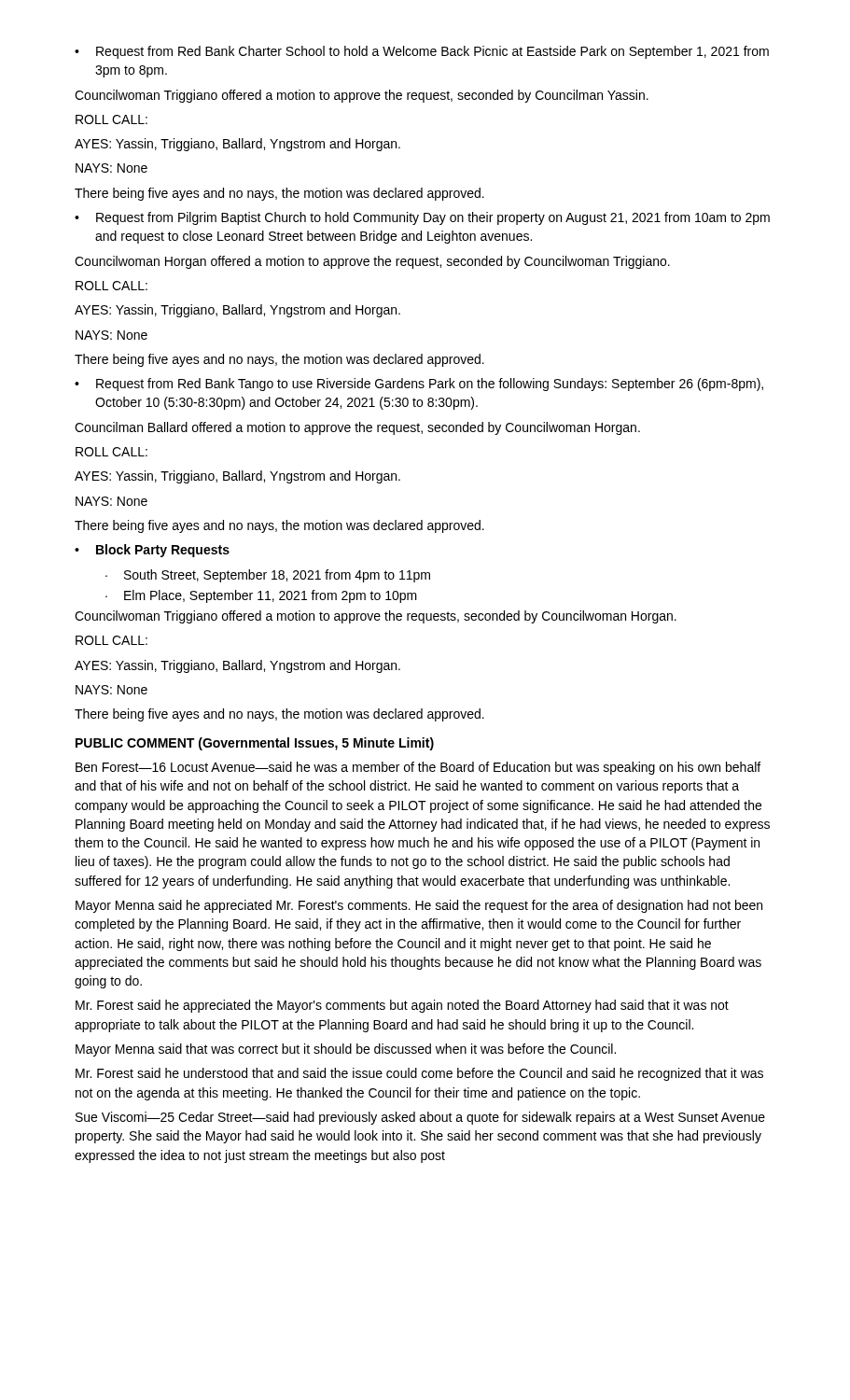Viewport: 850px width, 1400px height.
Task: Point to the text starting "Councilwoman Horgan offered a motion to approve"
Action: pos(425,261)
